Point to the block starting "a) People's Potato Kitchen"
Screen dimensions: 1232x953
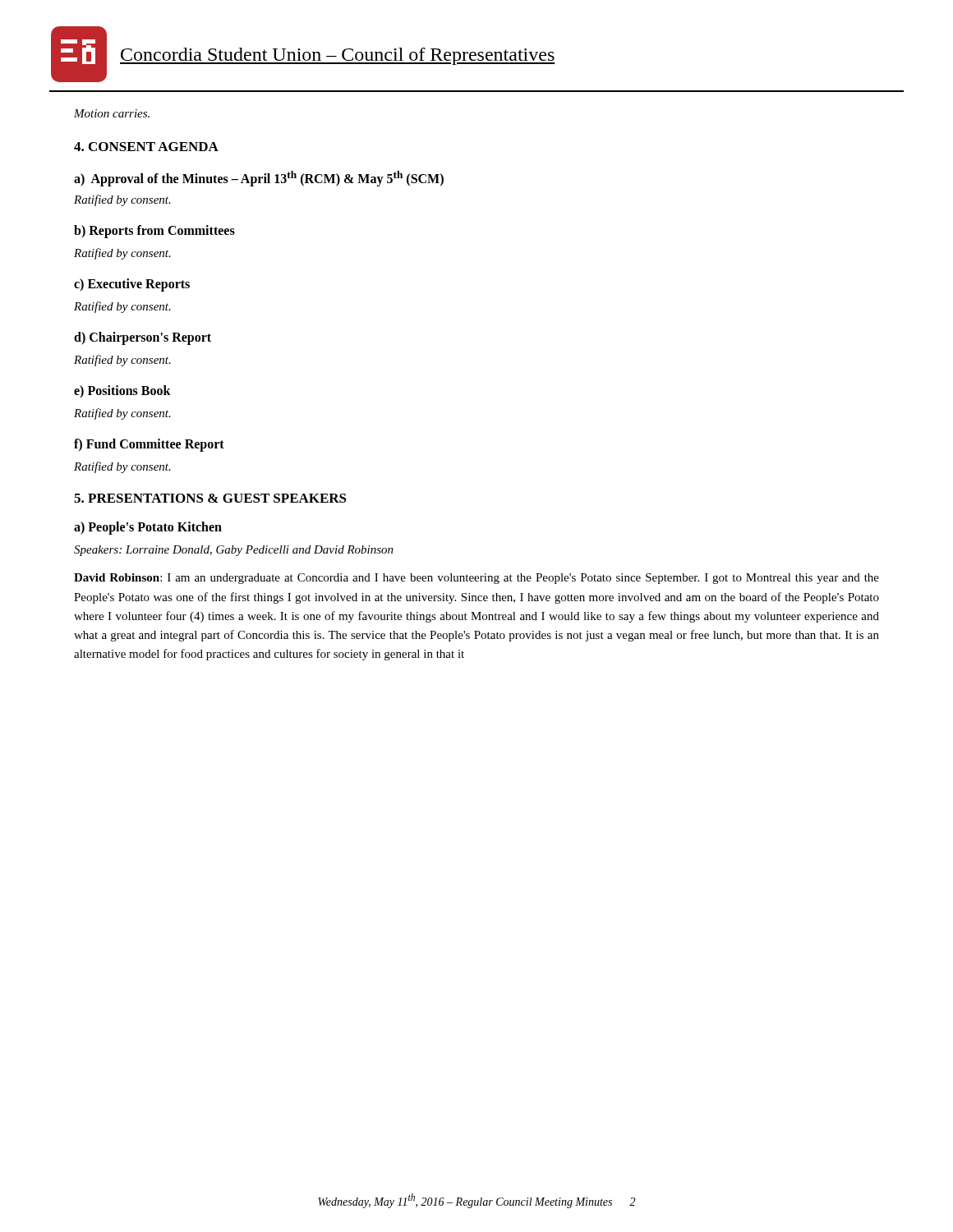click(148, 527)
